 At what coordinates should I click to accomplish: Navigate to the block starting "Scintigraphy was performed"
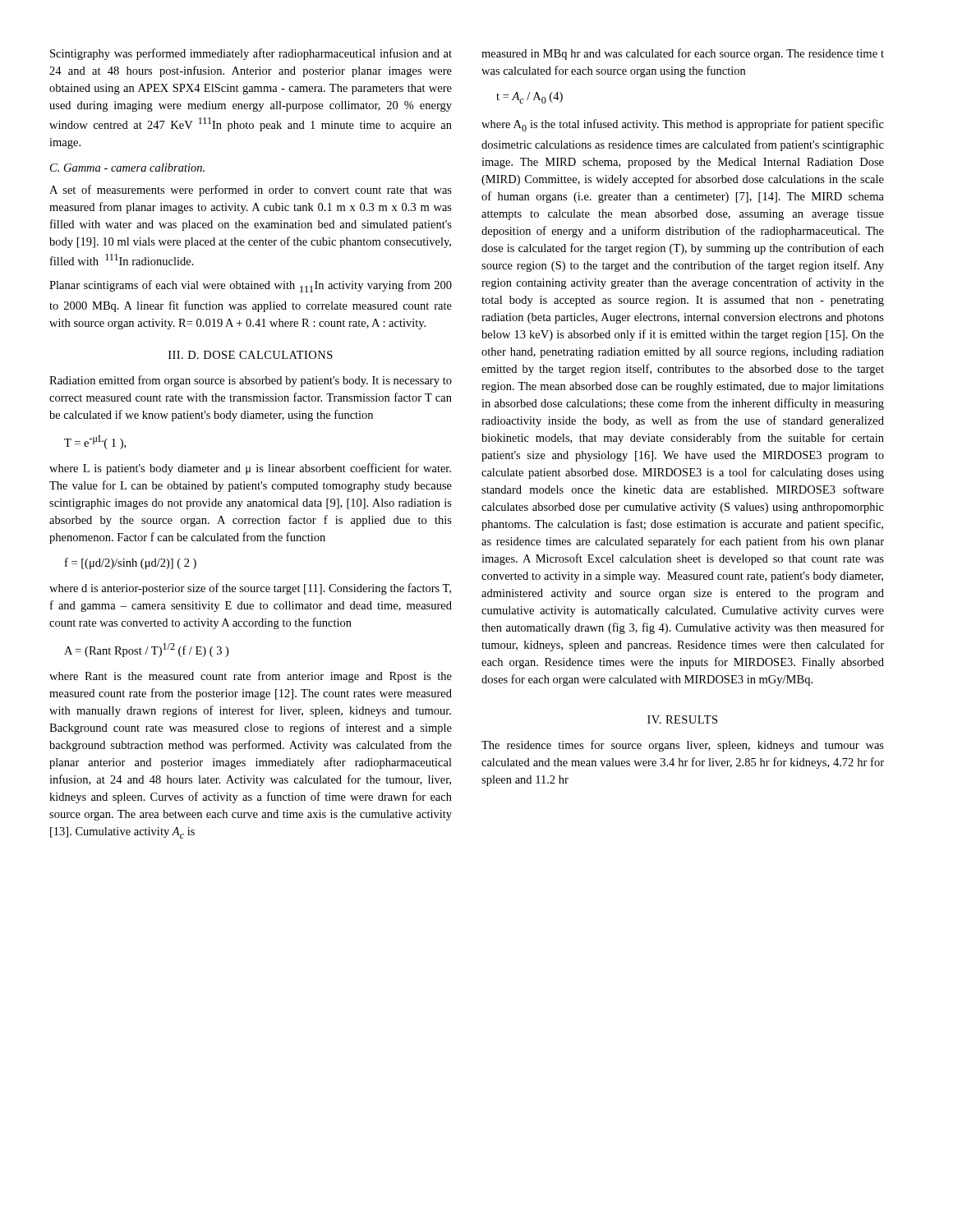251,98
